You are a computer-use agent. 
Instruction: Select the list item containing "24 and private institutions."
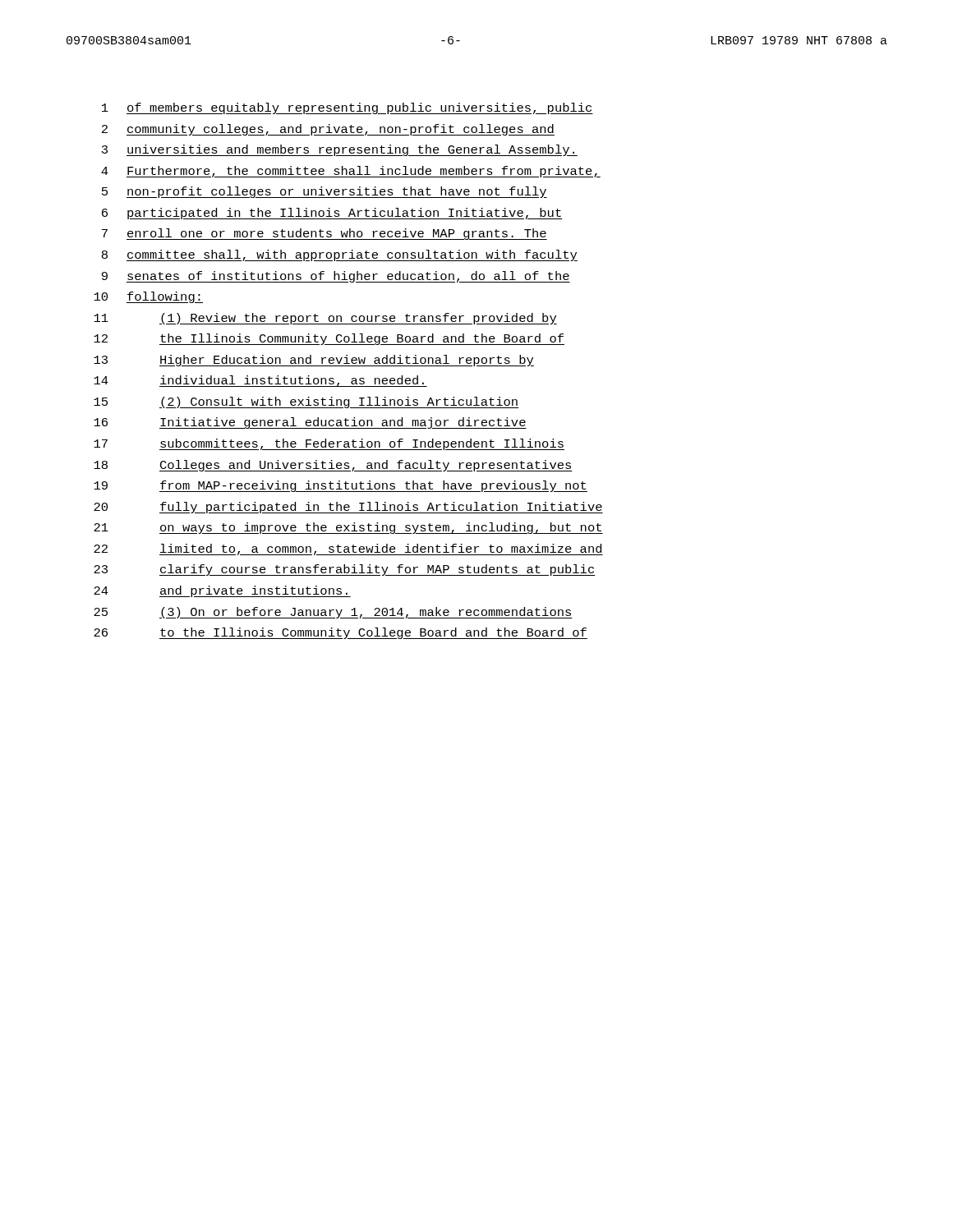(222, 591)
